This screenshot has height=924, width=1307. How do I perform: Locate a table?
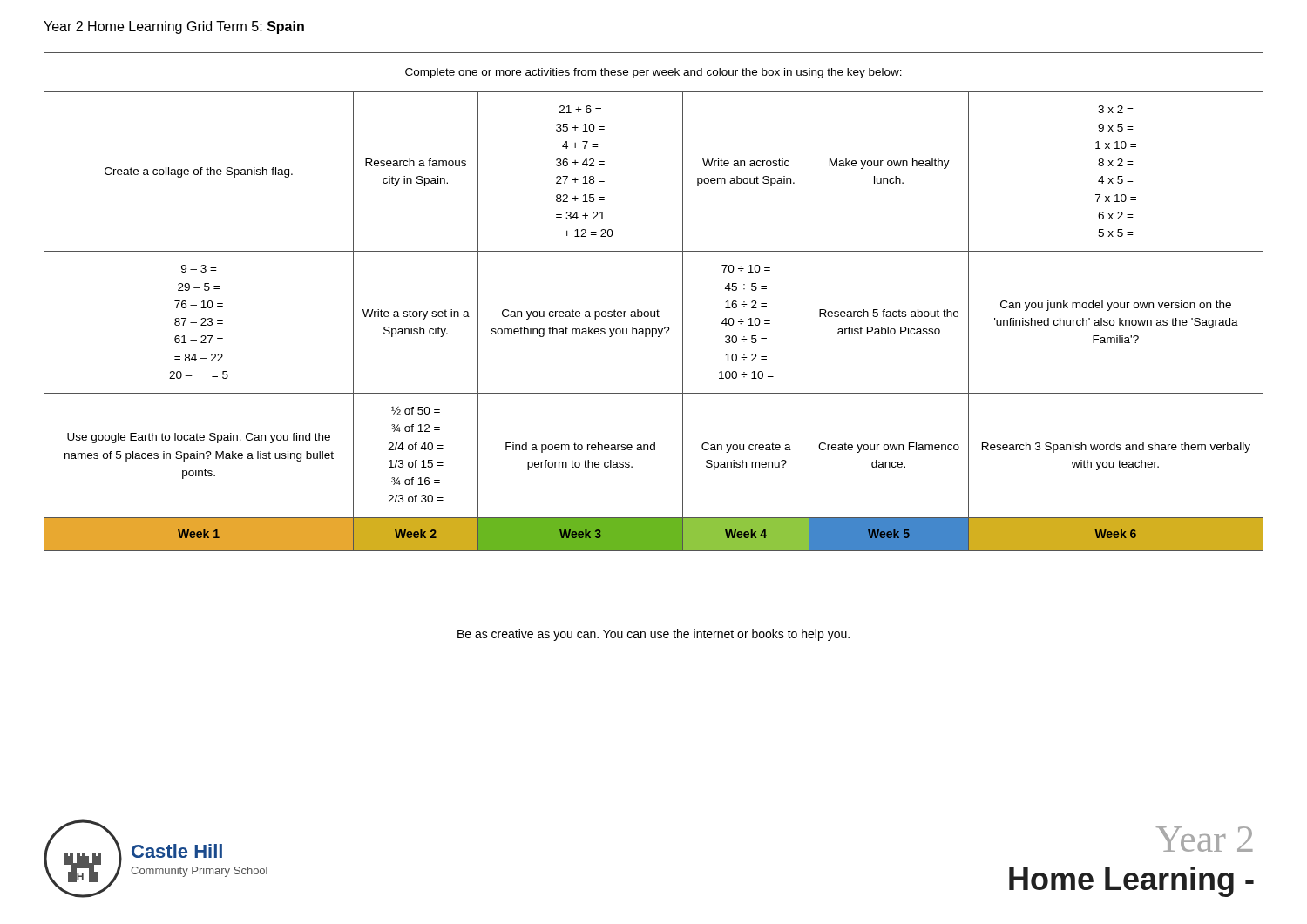[x=654, y=302]
